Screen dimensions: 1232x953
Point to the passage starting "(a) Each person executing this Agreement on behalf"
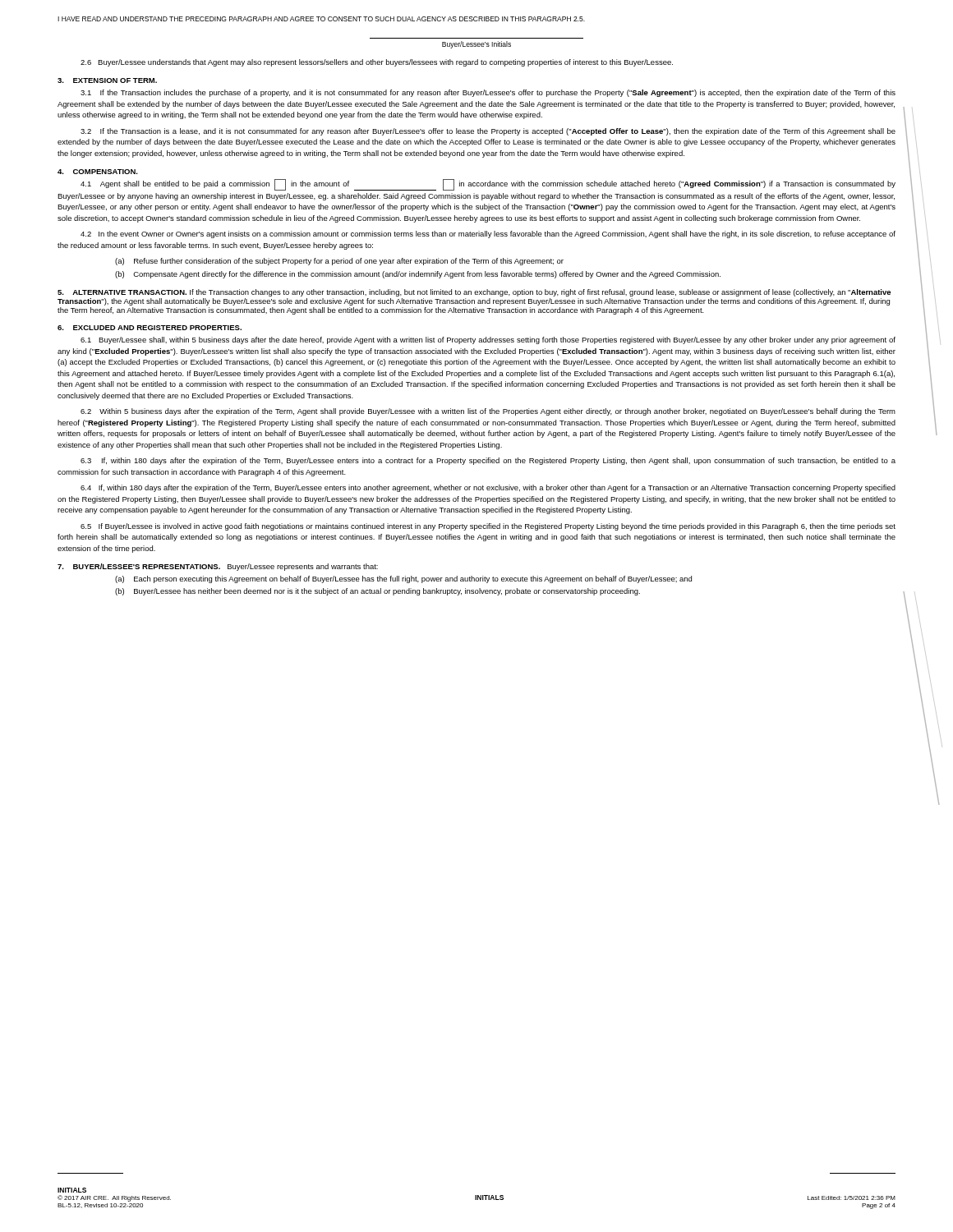tap(404, 579)
